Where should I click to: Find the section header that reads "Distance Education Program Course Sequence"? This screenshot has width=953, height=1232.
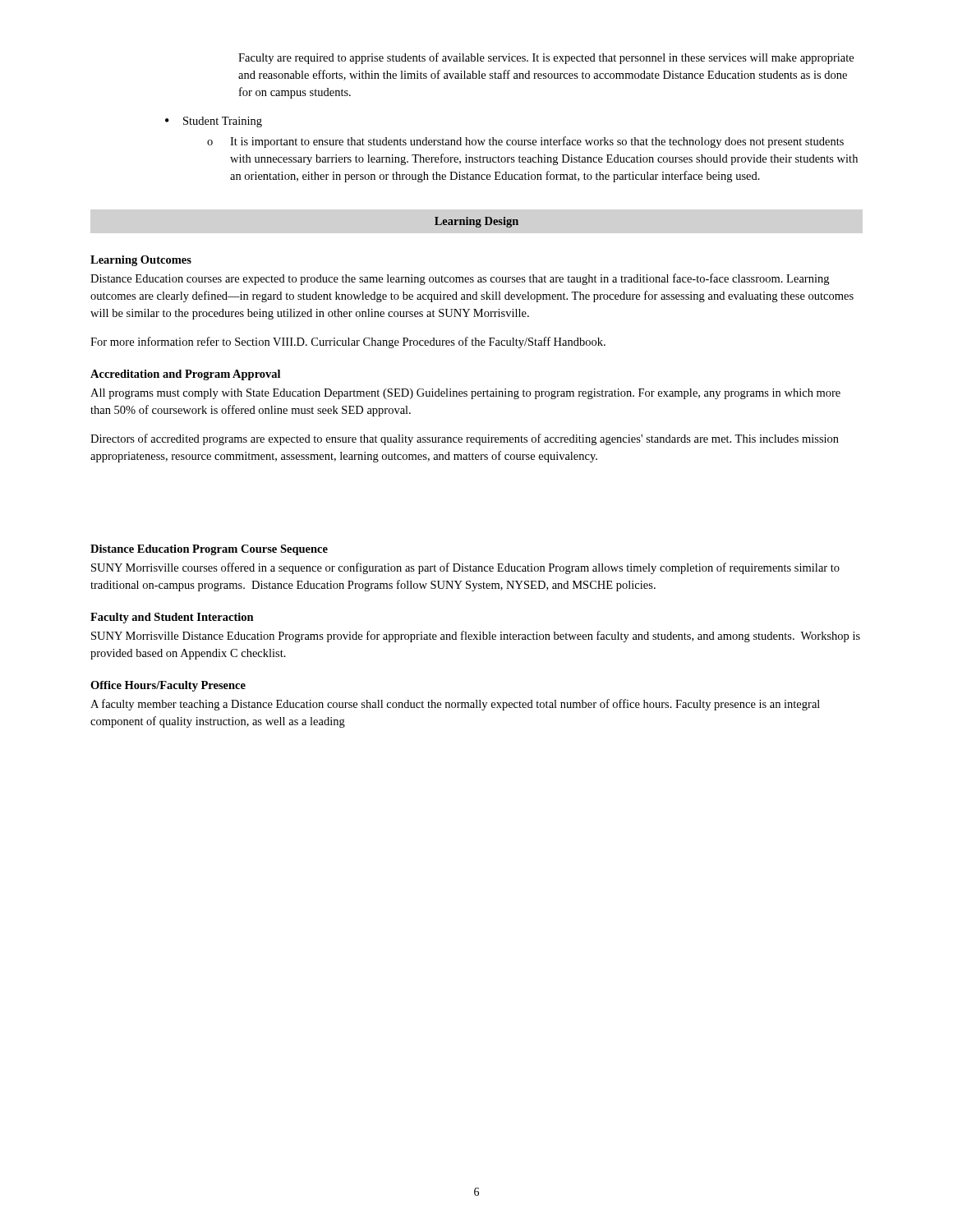tap(209, 549)
